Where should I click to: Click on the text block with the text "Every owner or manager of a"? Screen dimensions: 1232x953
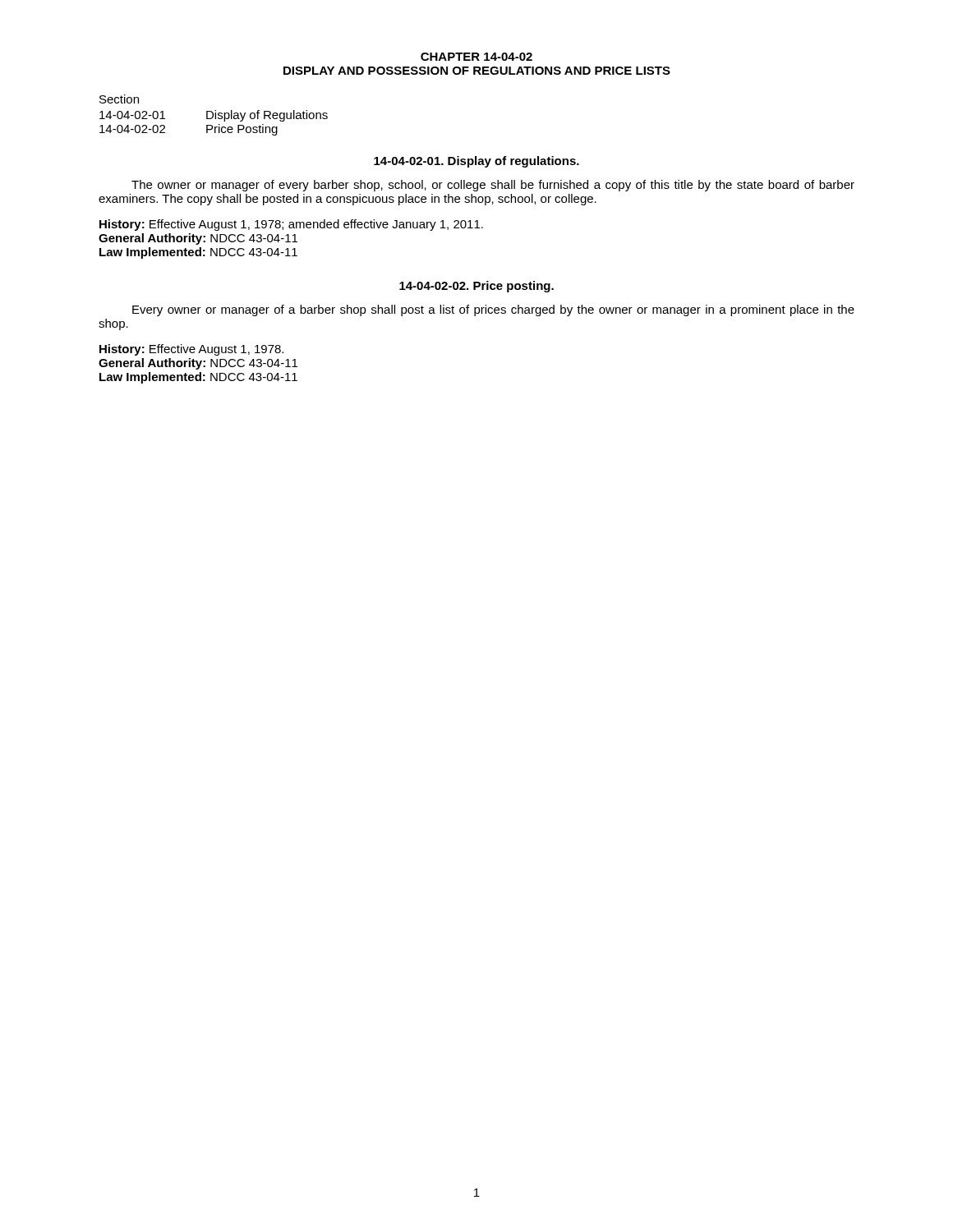[476, 316]
